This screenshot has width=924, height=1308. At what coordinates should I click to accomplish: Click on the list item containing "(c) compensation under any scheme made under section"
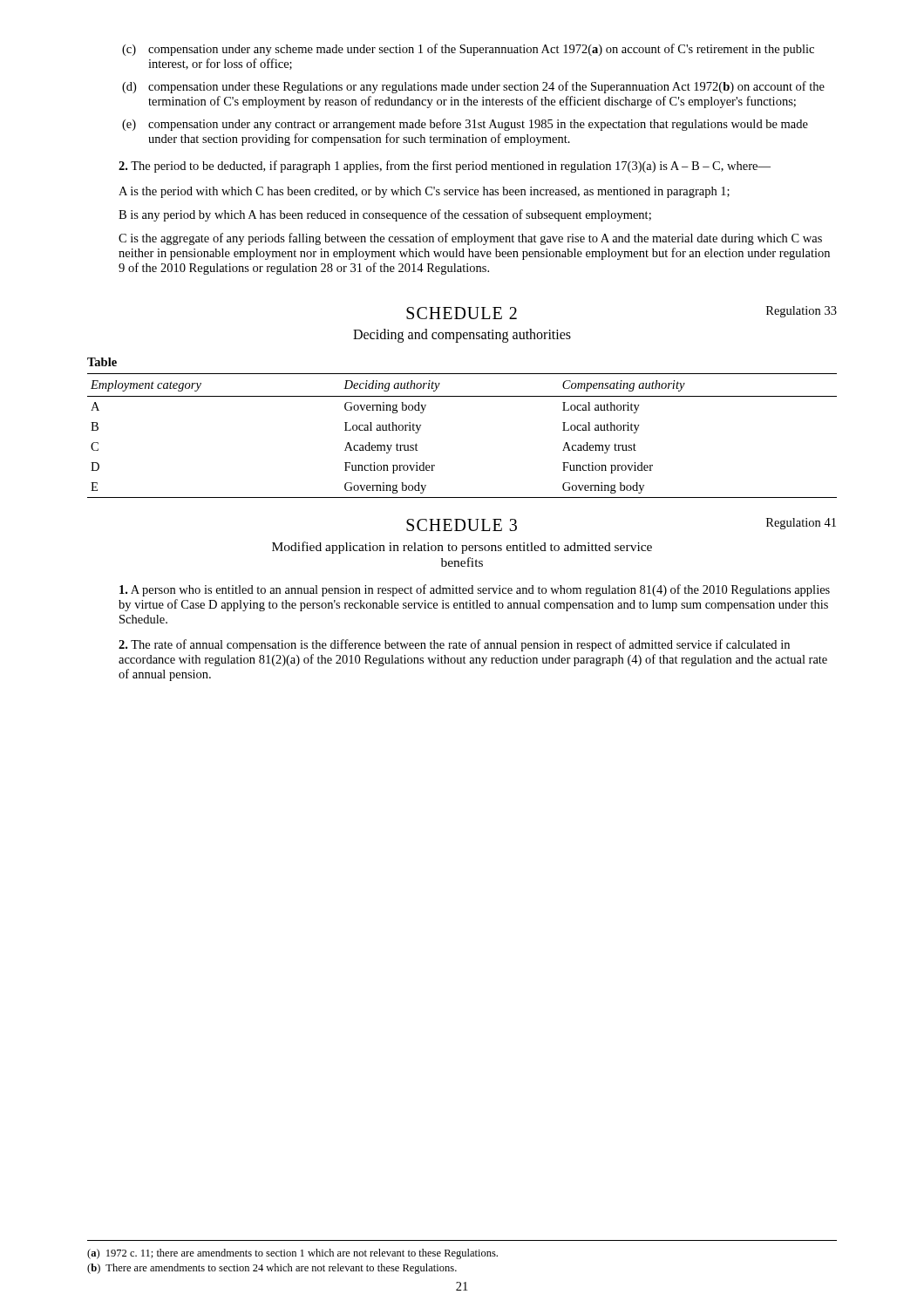[x=479, y=57]
